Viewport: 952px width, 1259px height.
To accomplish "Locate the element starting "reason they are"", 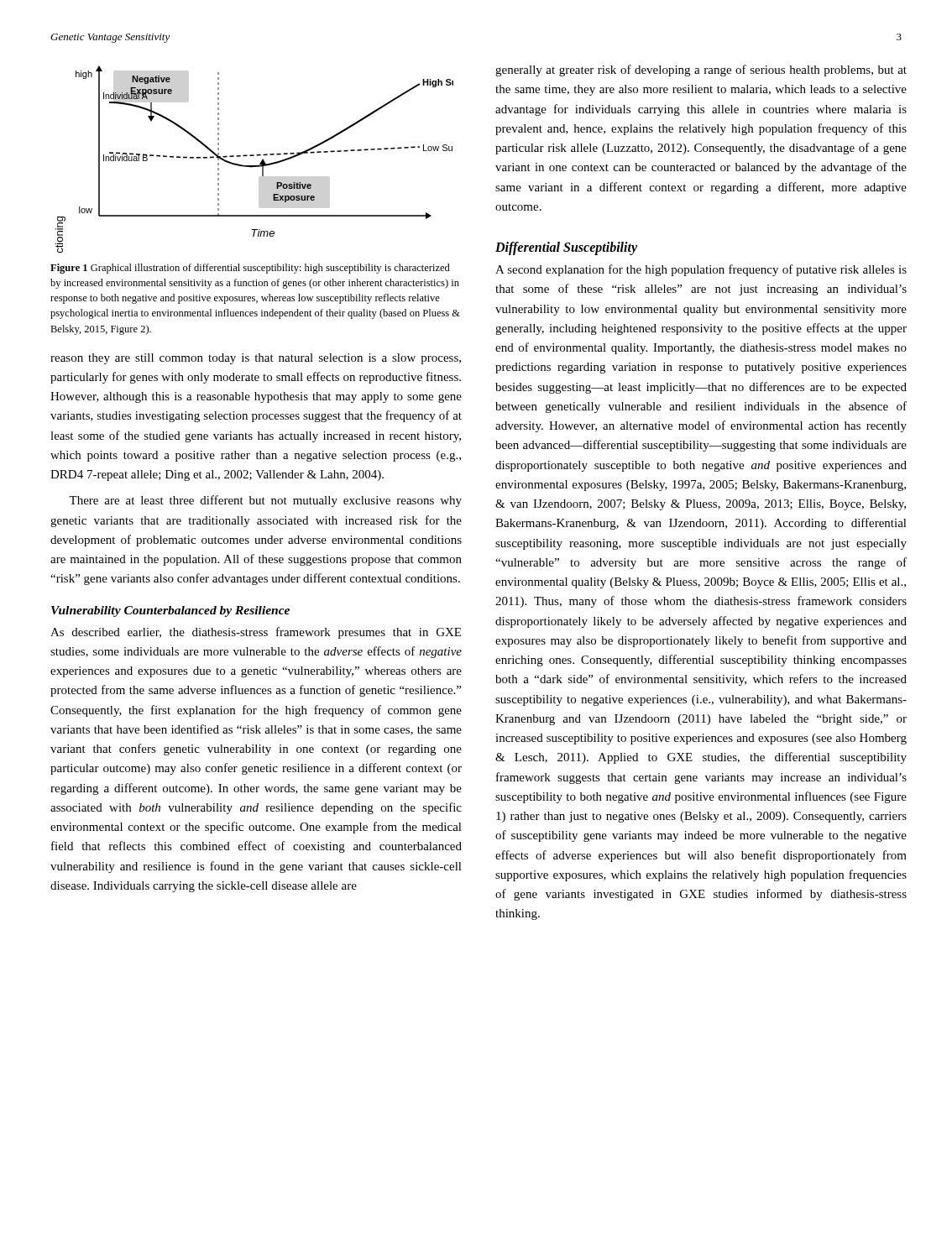I will [256, 468].
